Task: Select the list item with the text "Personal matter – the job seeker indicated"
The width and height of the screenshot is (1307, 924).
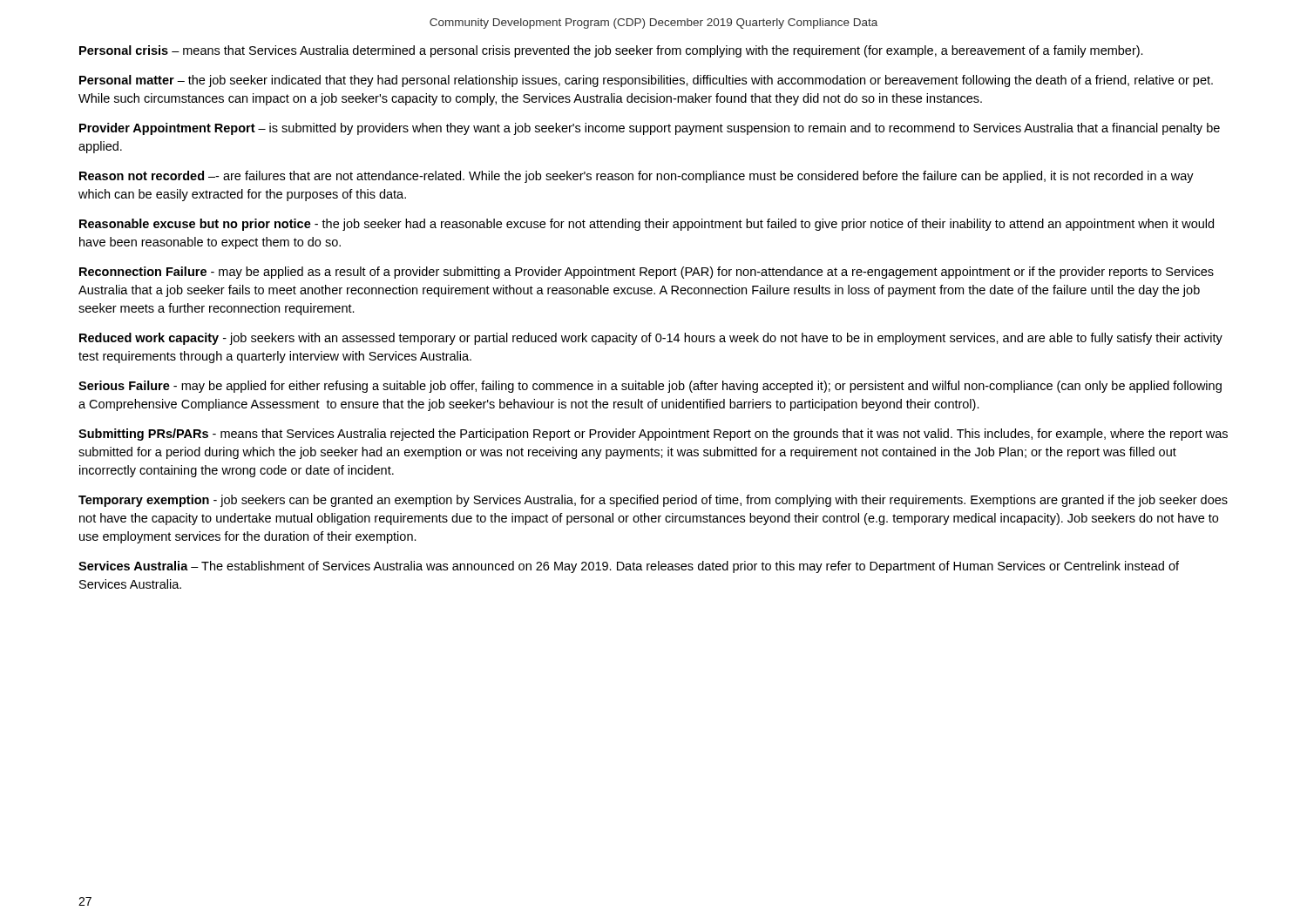Action: (646, 89)
